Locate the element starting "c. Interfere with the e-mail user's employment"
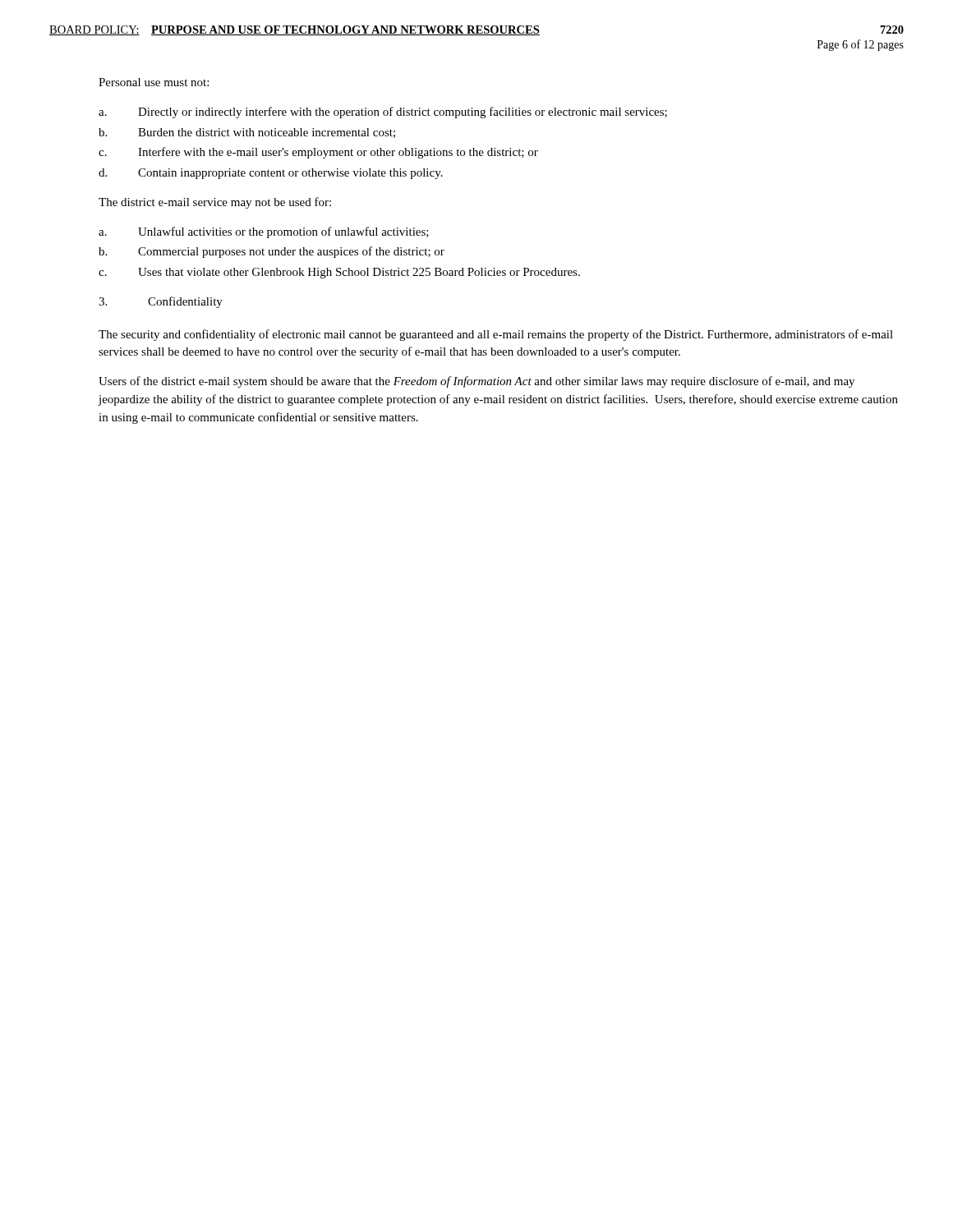 [x=501, y=153]
